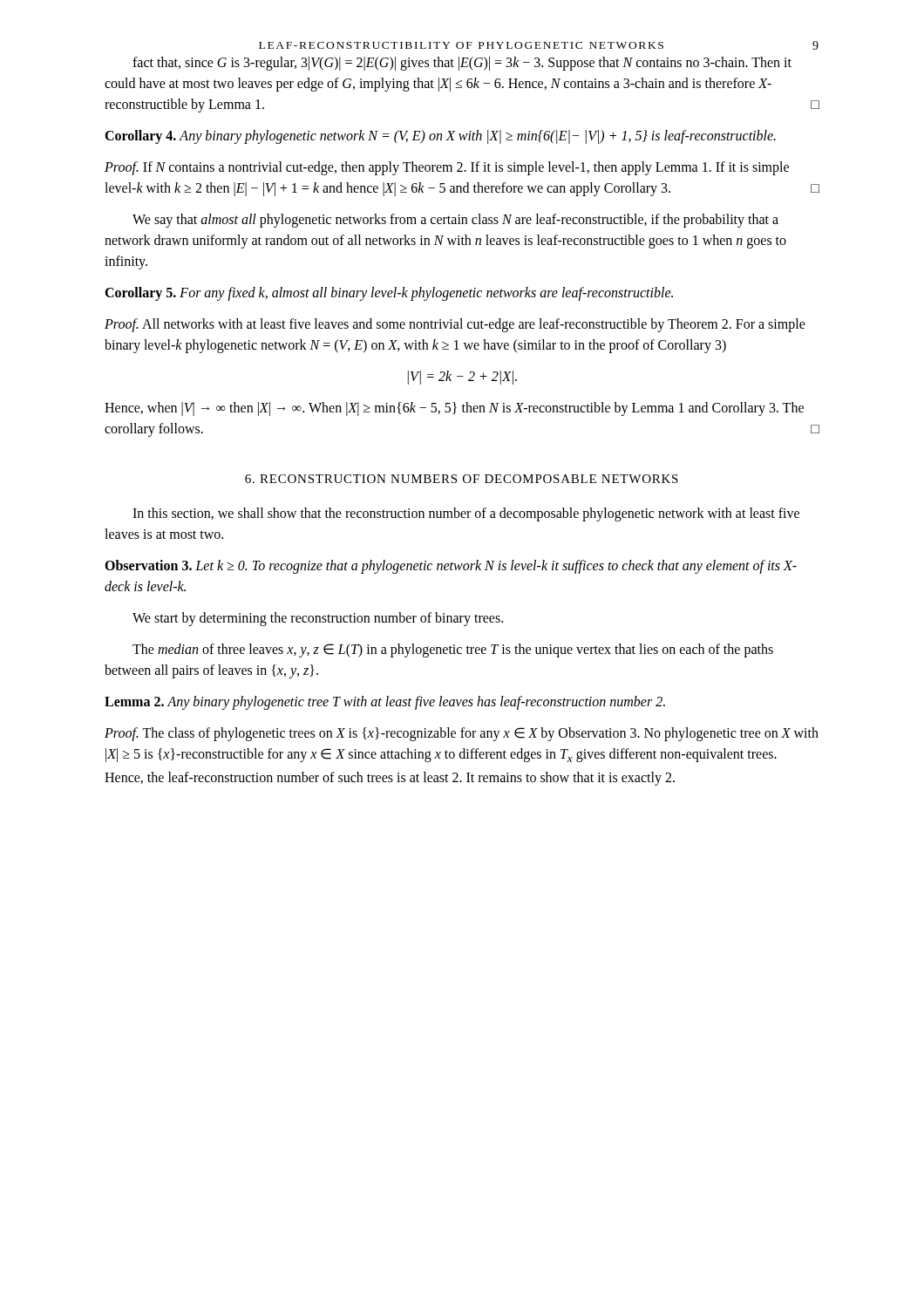
Task: Point to the block beginning "In this section,"
Action: (462, 524)
